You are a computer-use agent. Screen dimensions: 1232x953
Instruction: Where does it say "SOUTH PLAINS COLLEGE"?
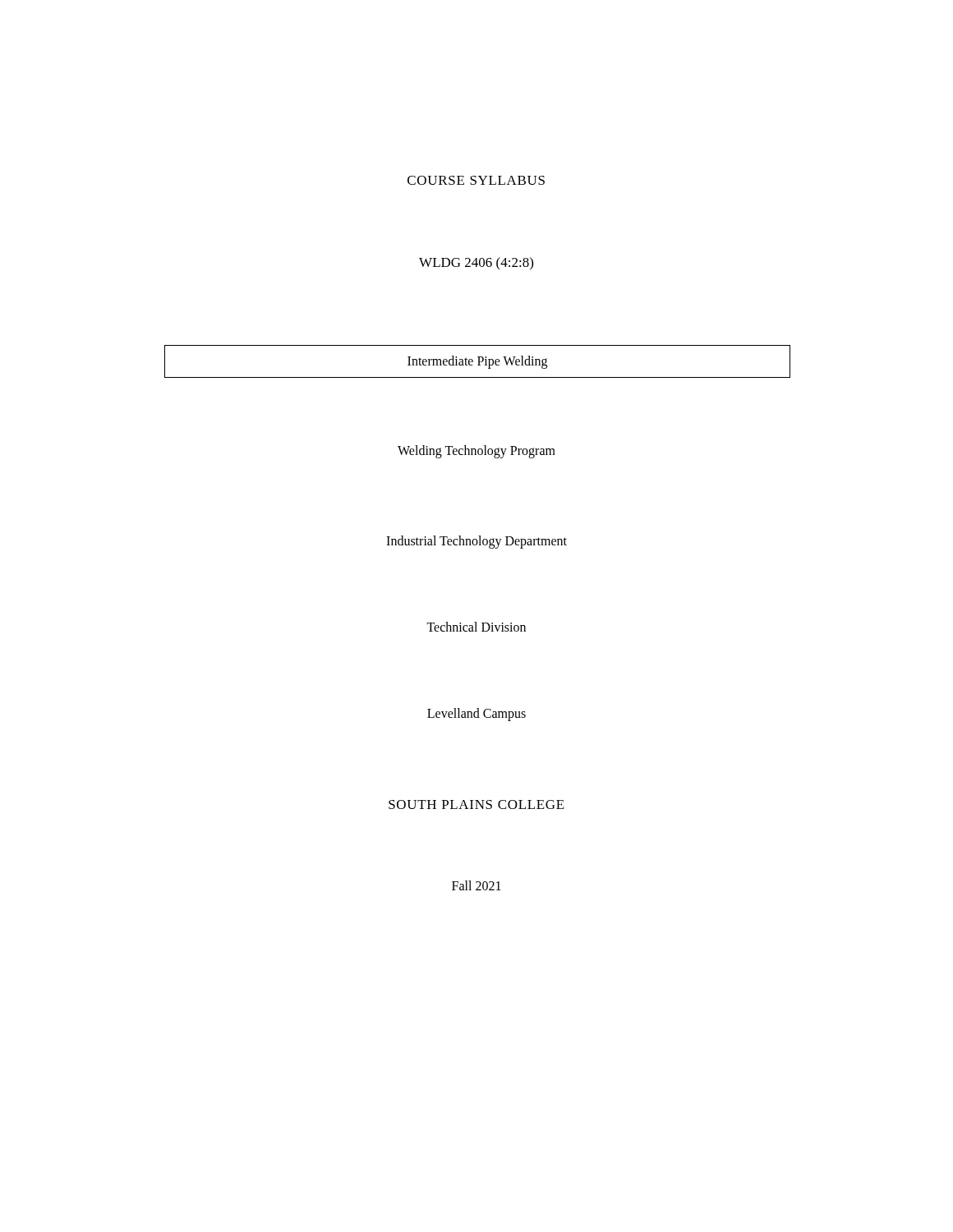(x=476, y=804)
